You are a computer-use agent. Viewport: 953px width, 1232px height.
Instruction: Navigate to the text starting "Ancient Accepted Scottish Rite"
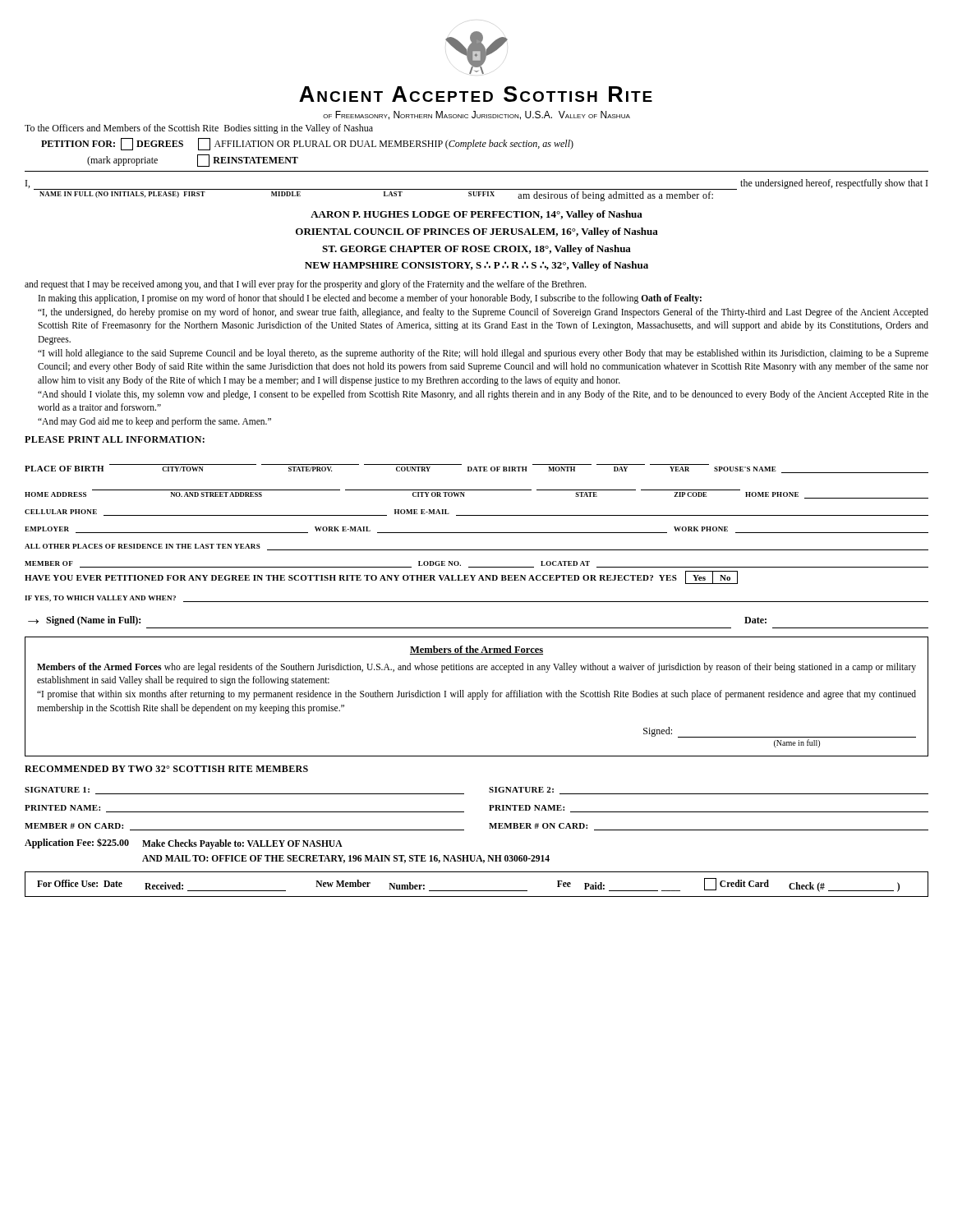pyautogui.click(x=476, y=94)
